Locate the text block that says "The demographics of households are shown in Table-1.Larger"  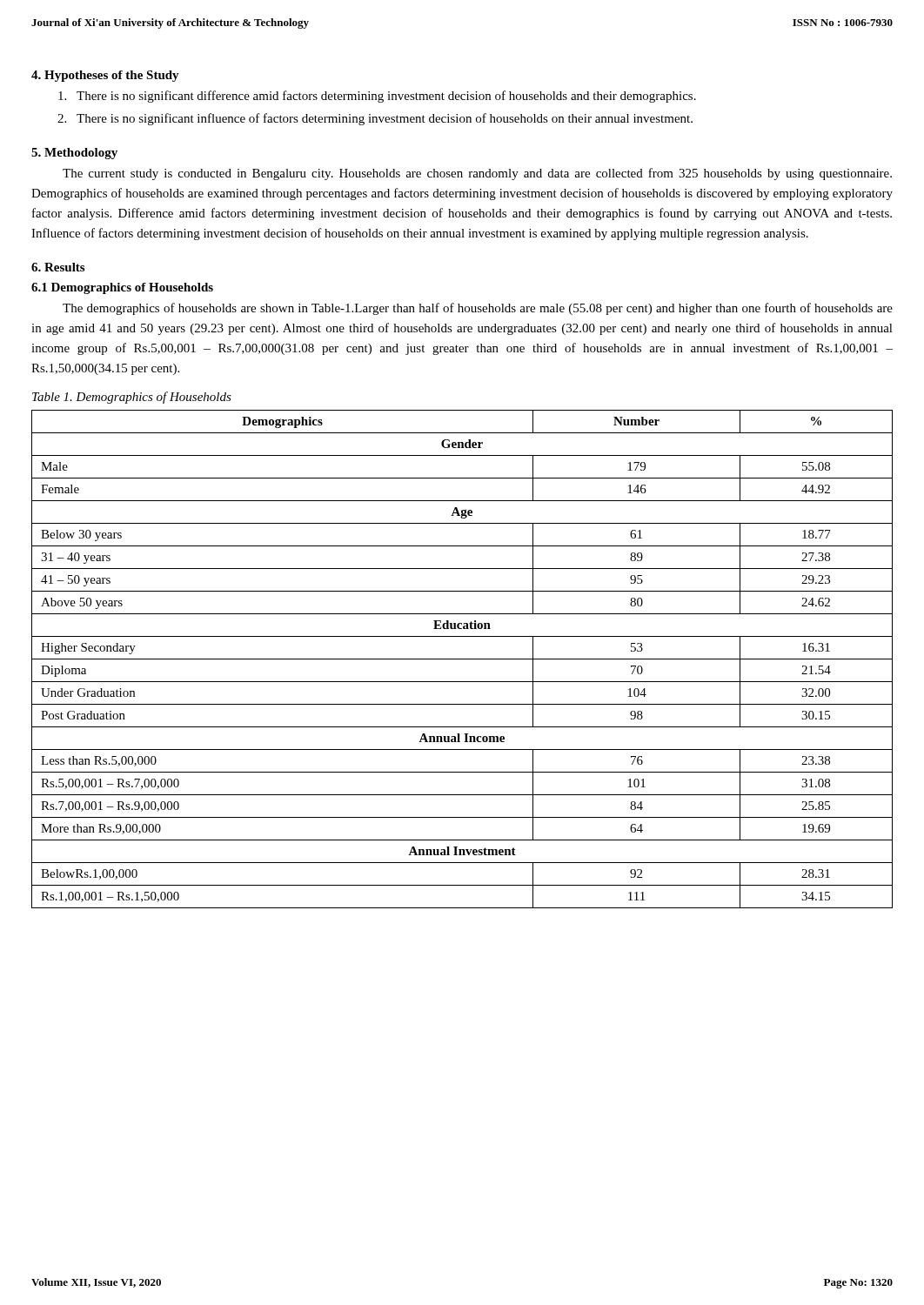point(462,338)
